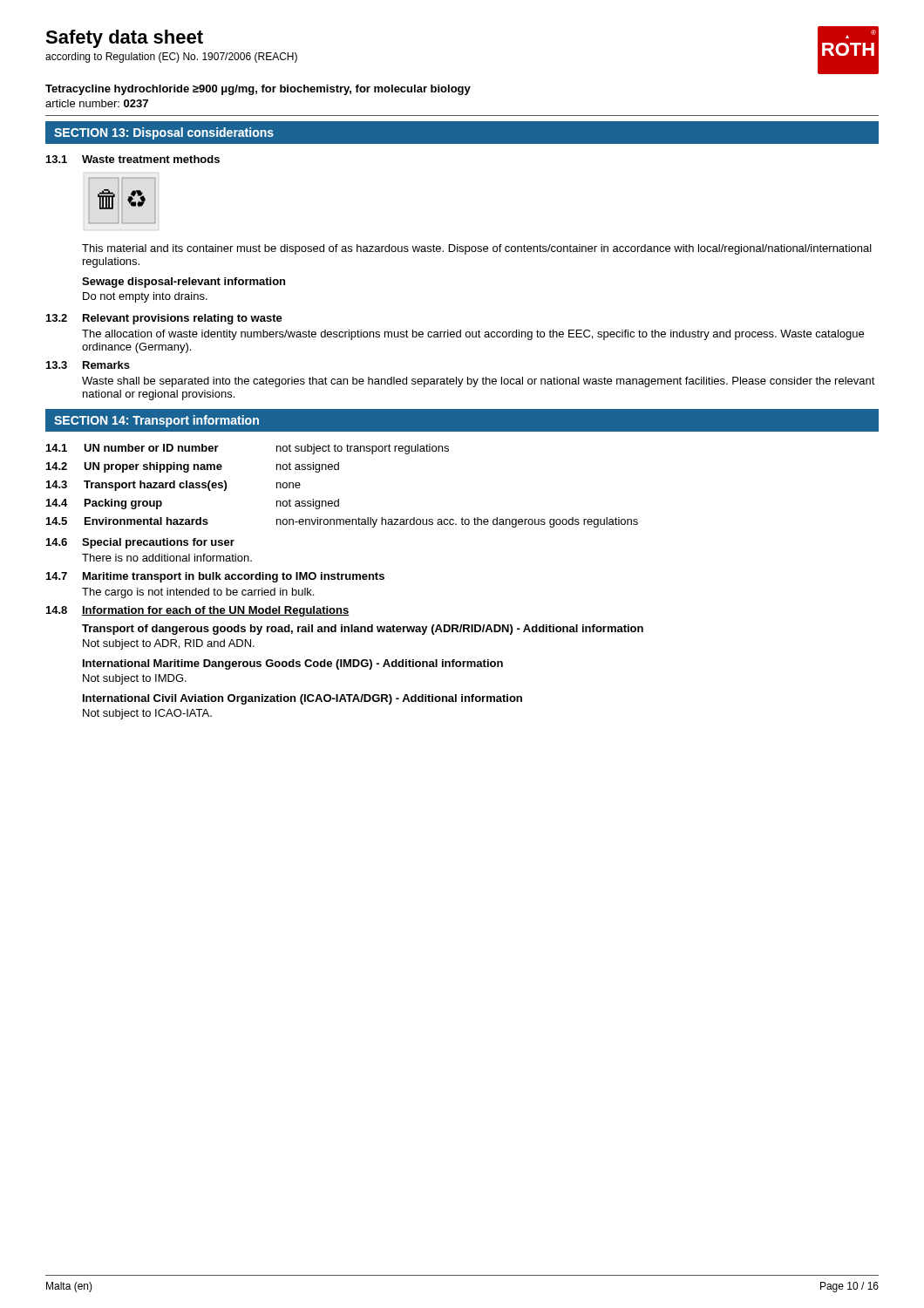Locate the region starting "SECTION 13: Disposal considerations"
The width and height of the screenshot is (924, 1308).
164,133
